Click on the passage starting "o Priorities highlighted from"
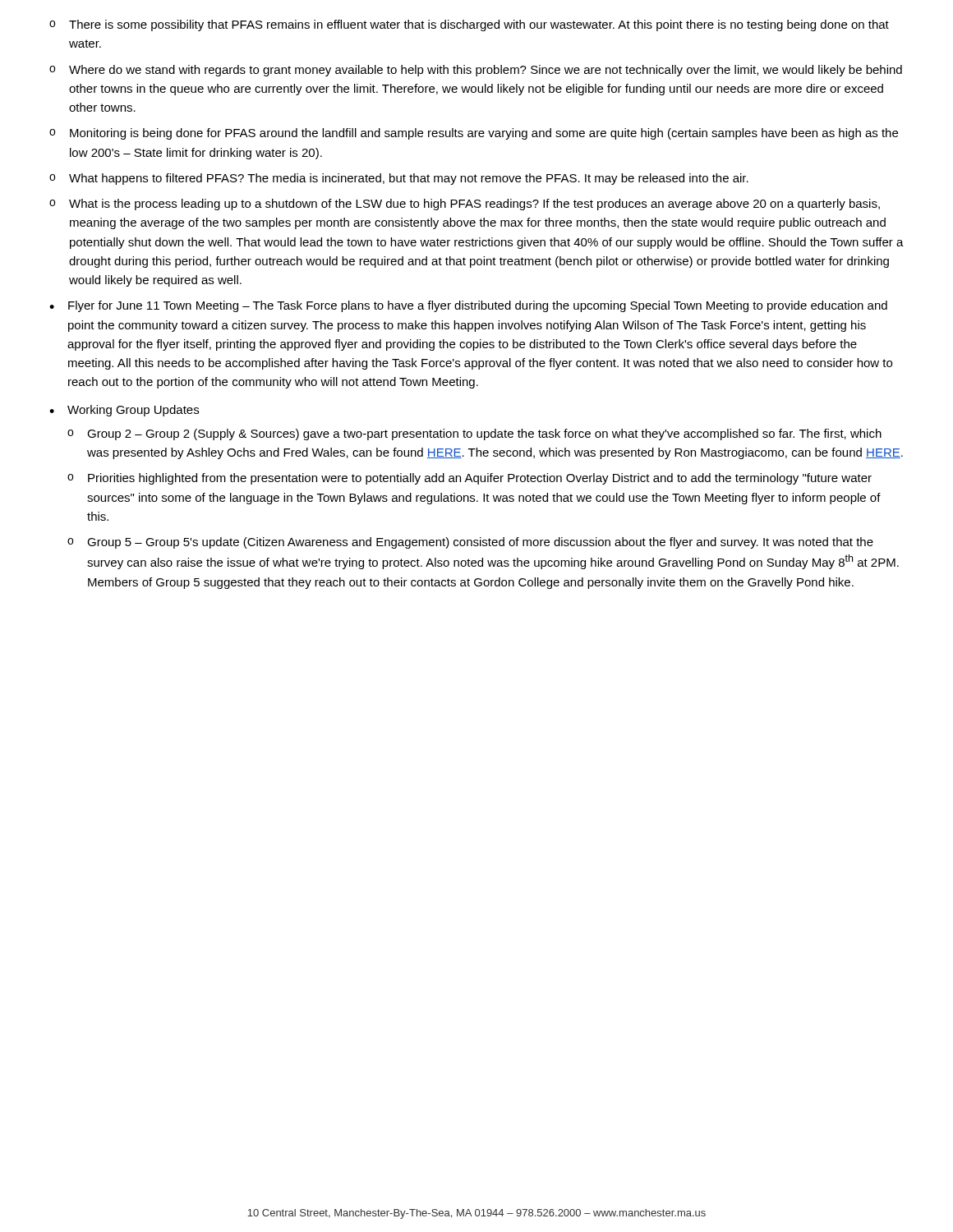Image resolution: width=953 pixels, height=1232 pixels. coord(486,497)
